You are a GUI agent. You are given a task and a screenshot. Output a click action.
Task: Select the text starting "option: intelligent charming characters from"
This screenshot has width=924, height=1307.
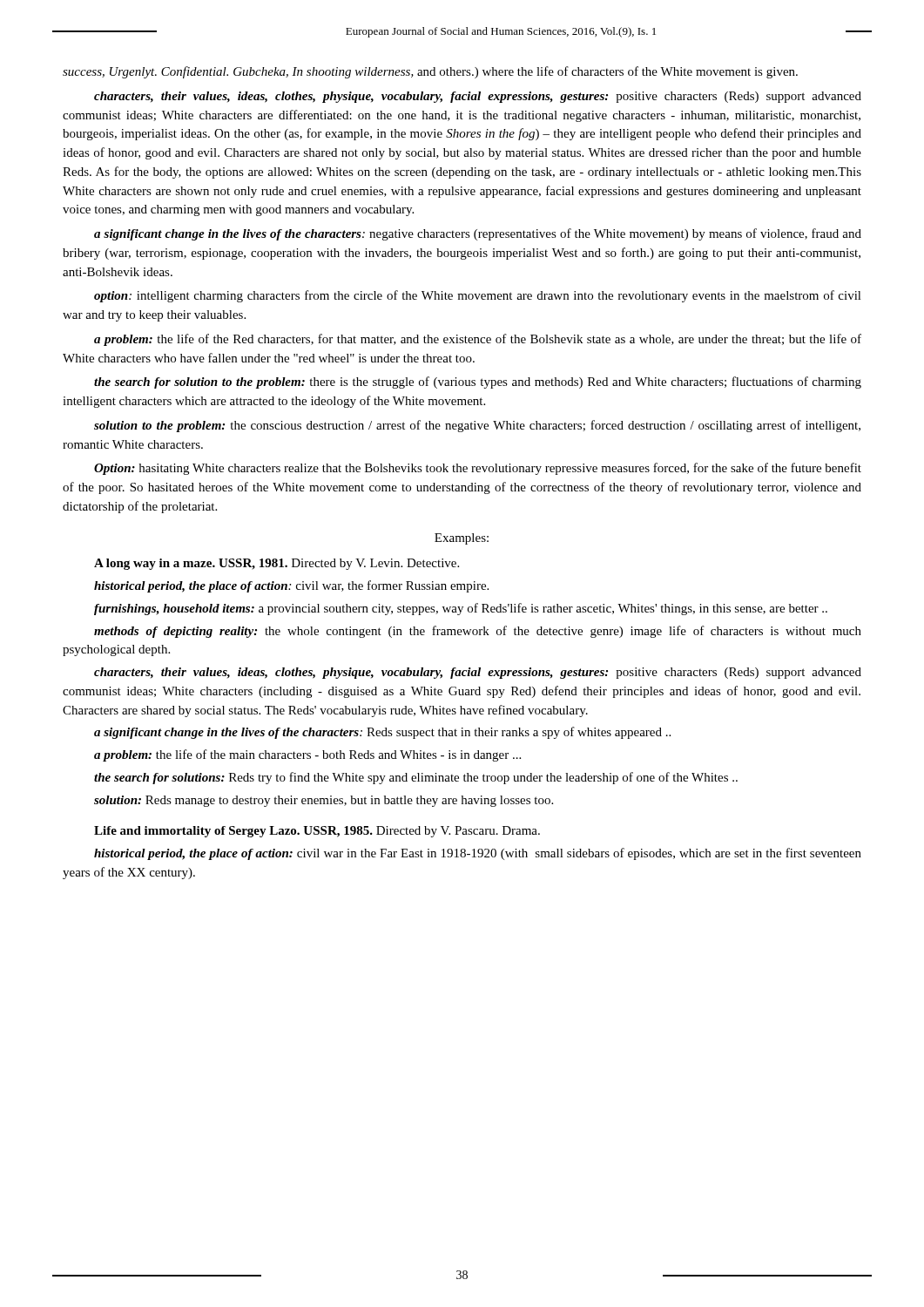point(462,306)
